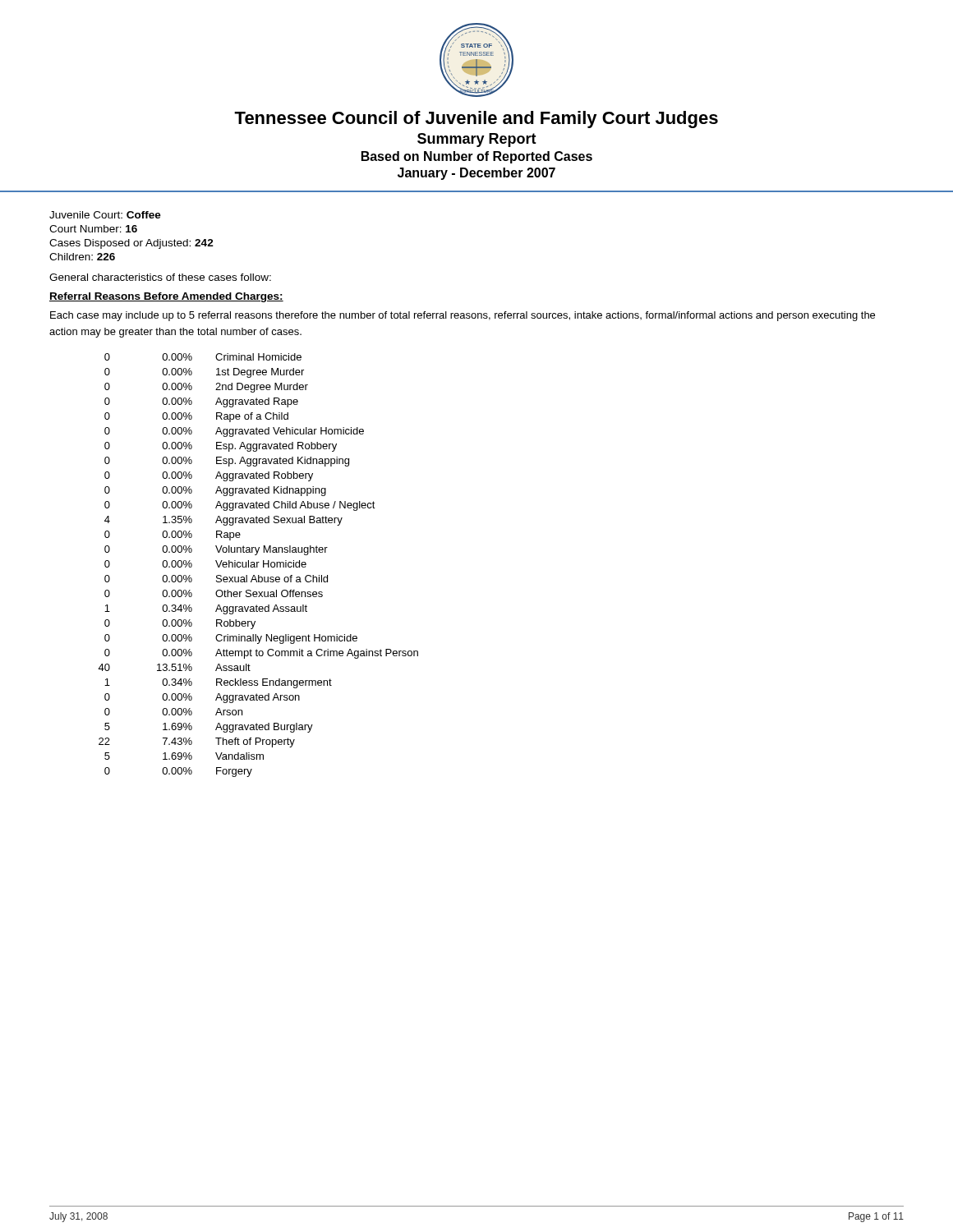Click on the title that says "Summary Report"
953x1232 pixels.
coord(476,139)
